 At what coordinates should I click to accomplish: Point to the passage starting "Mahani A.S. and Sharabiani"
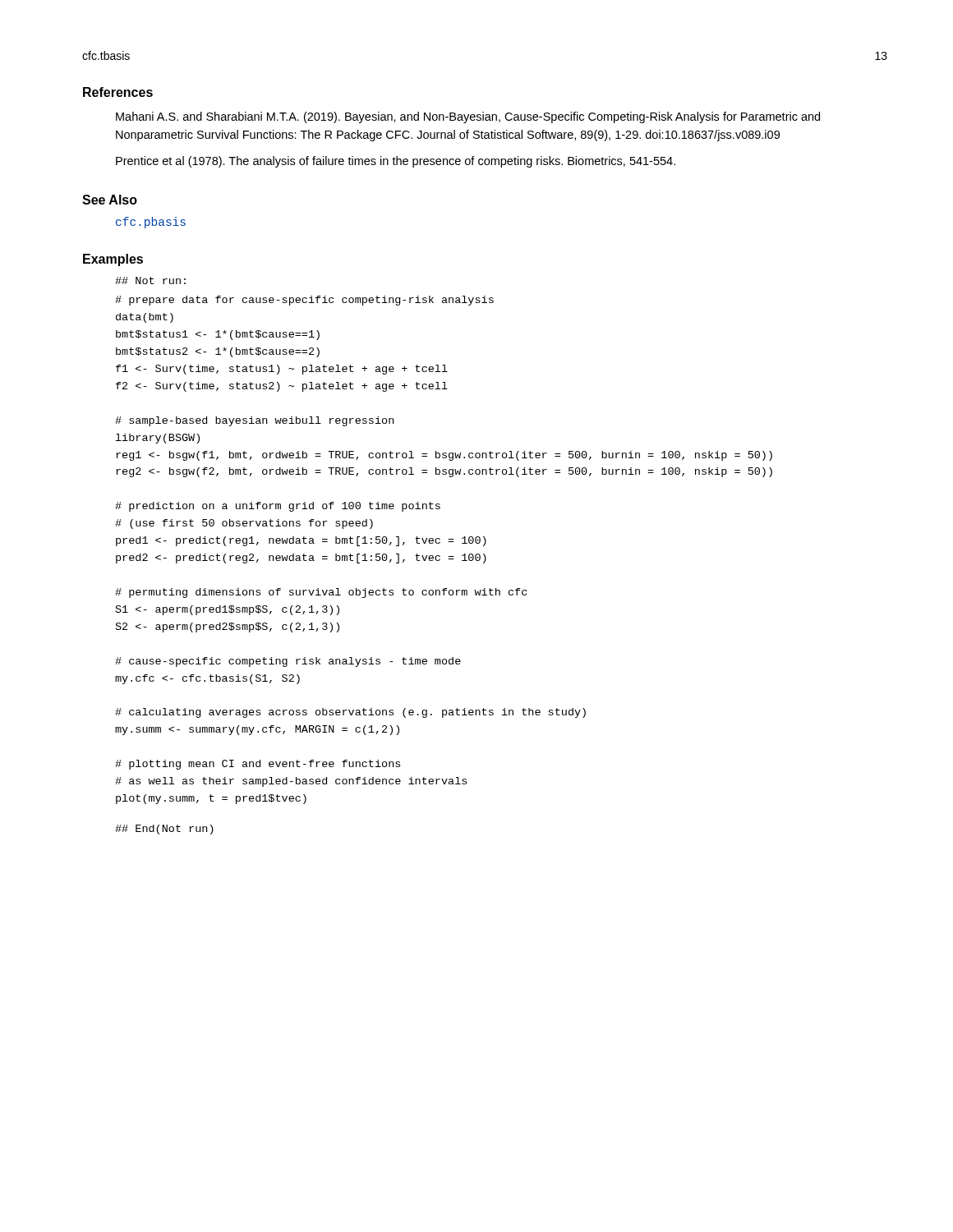point(468,126)
